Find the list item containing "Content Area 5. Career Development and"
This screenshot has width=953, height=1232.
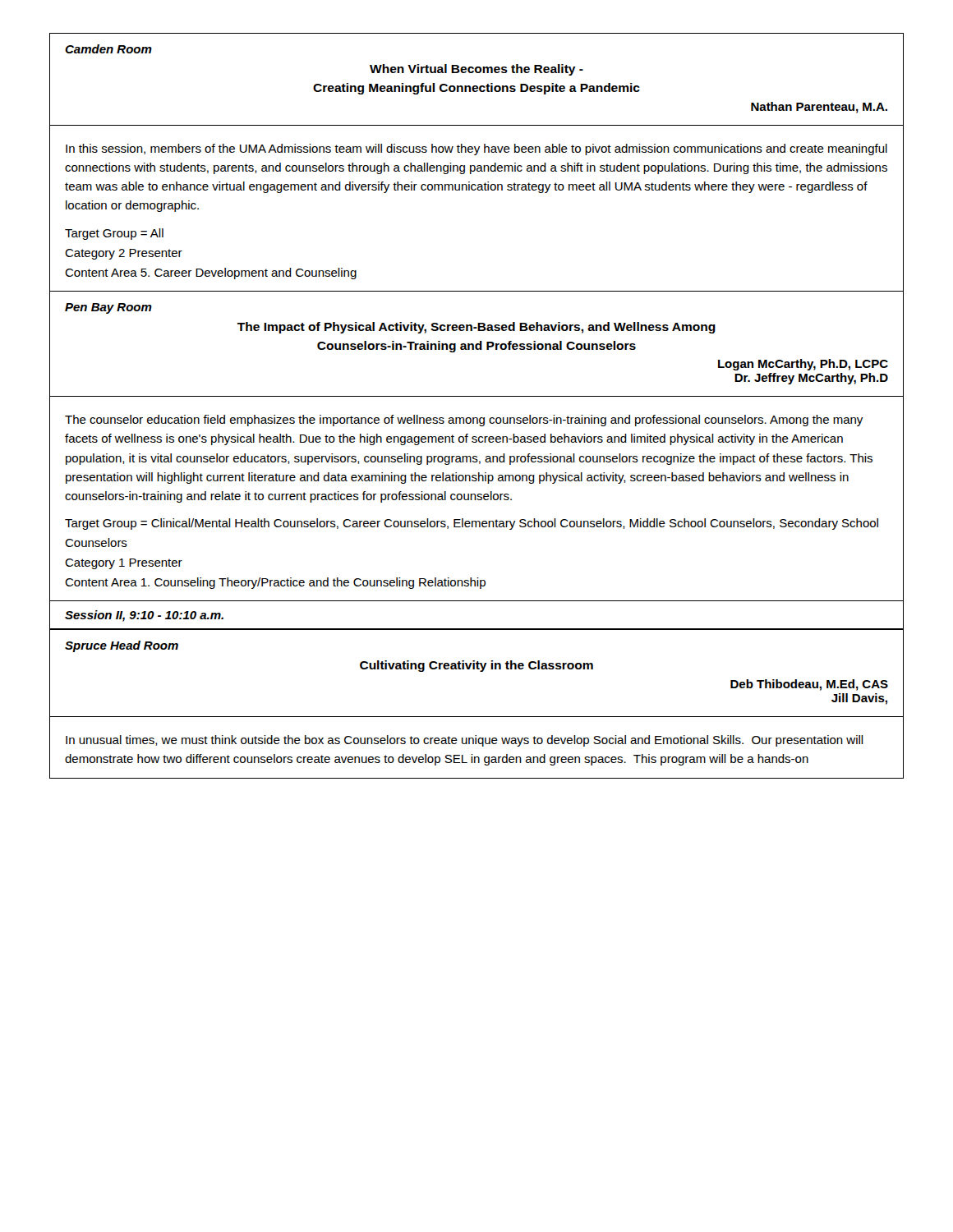[x=211, y=272]
